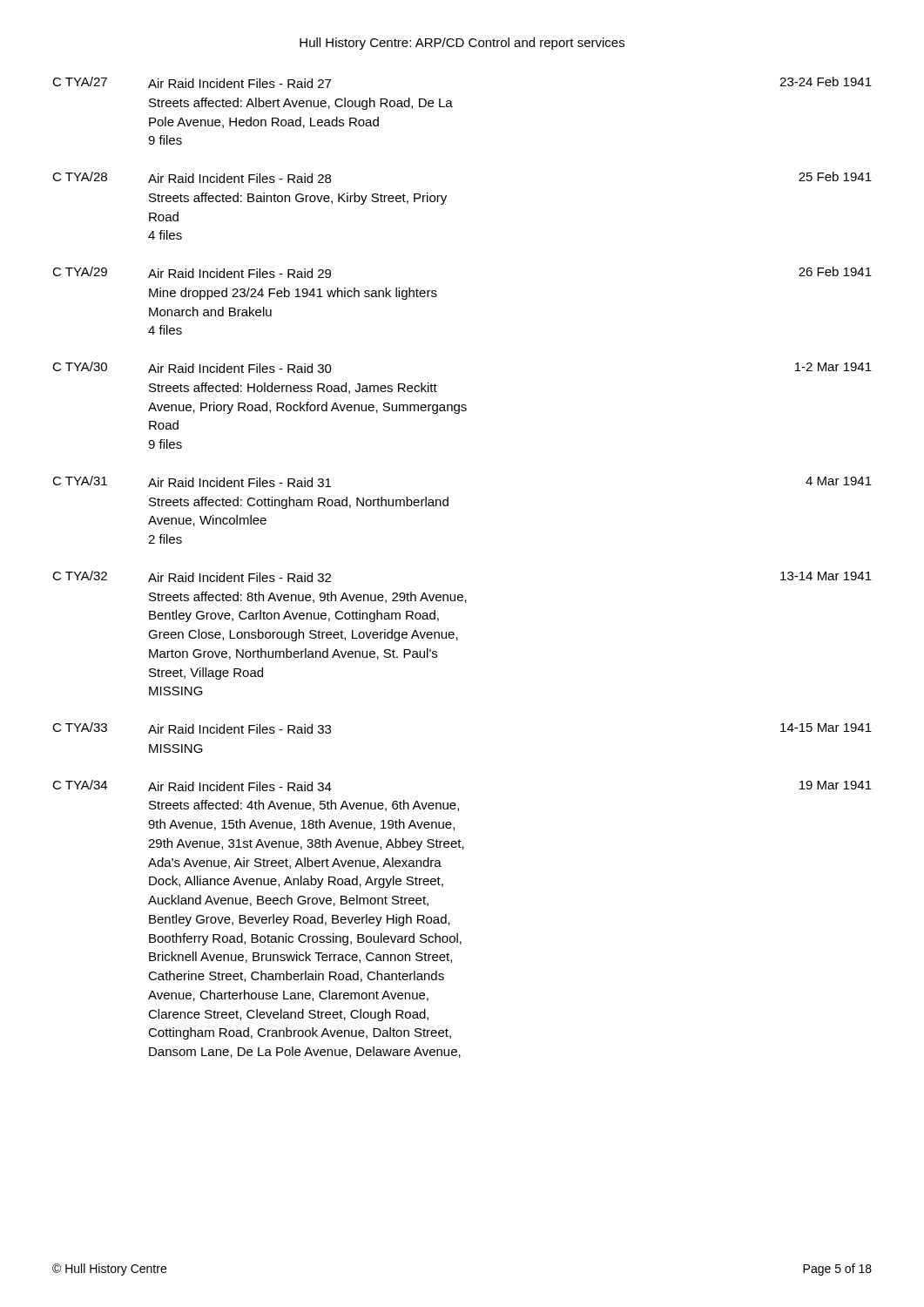Locate the passage starting "C TYA/32 Air Raid"
This screenshot has height=1307, width=924.
point(462,634)
